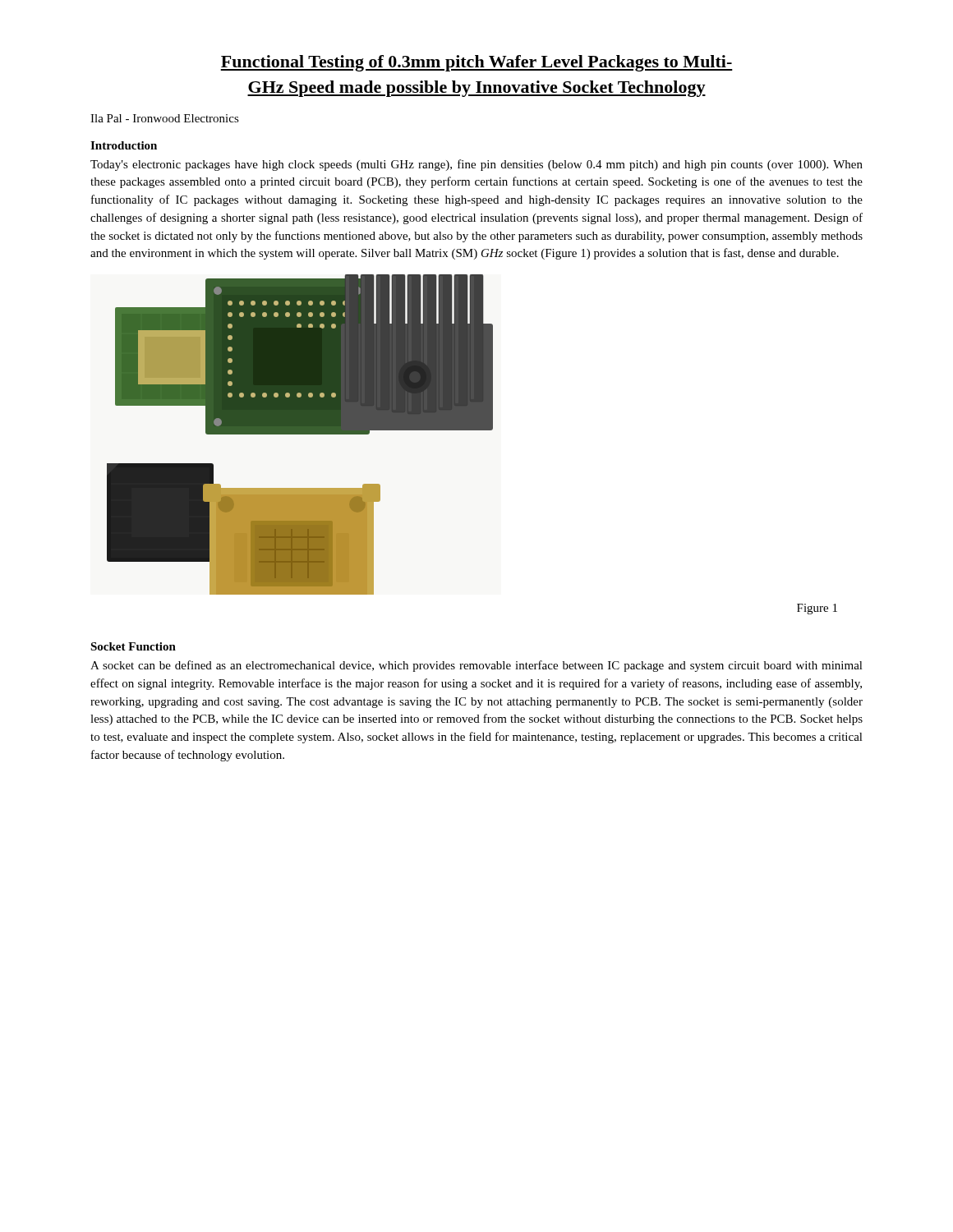Locate the text block starting "Functional Testing of 0.3mm pitch Wafer"
The height and width of the screenshot is (1232, 953).
476,75
